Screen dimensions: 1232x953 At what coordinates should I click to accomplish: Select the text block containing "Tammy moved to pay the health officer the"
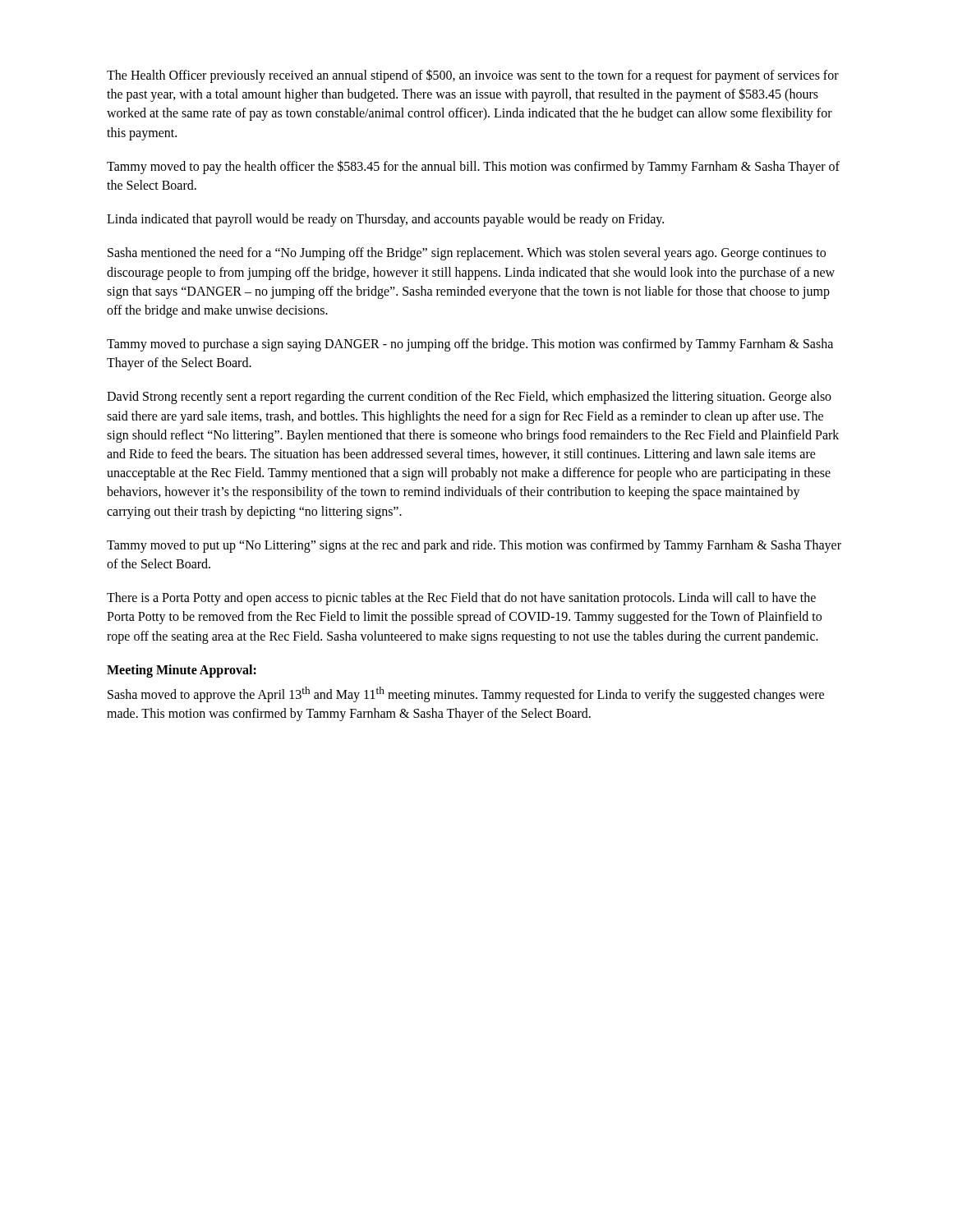coord(473,176)
